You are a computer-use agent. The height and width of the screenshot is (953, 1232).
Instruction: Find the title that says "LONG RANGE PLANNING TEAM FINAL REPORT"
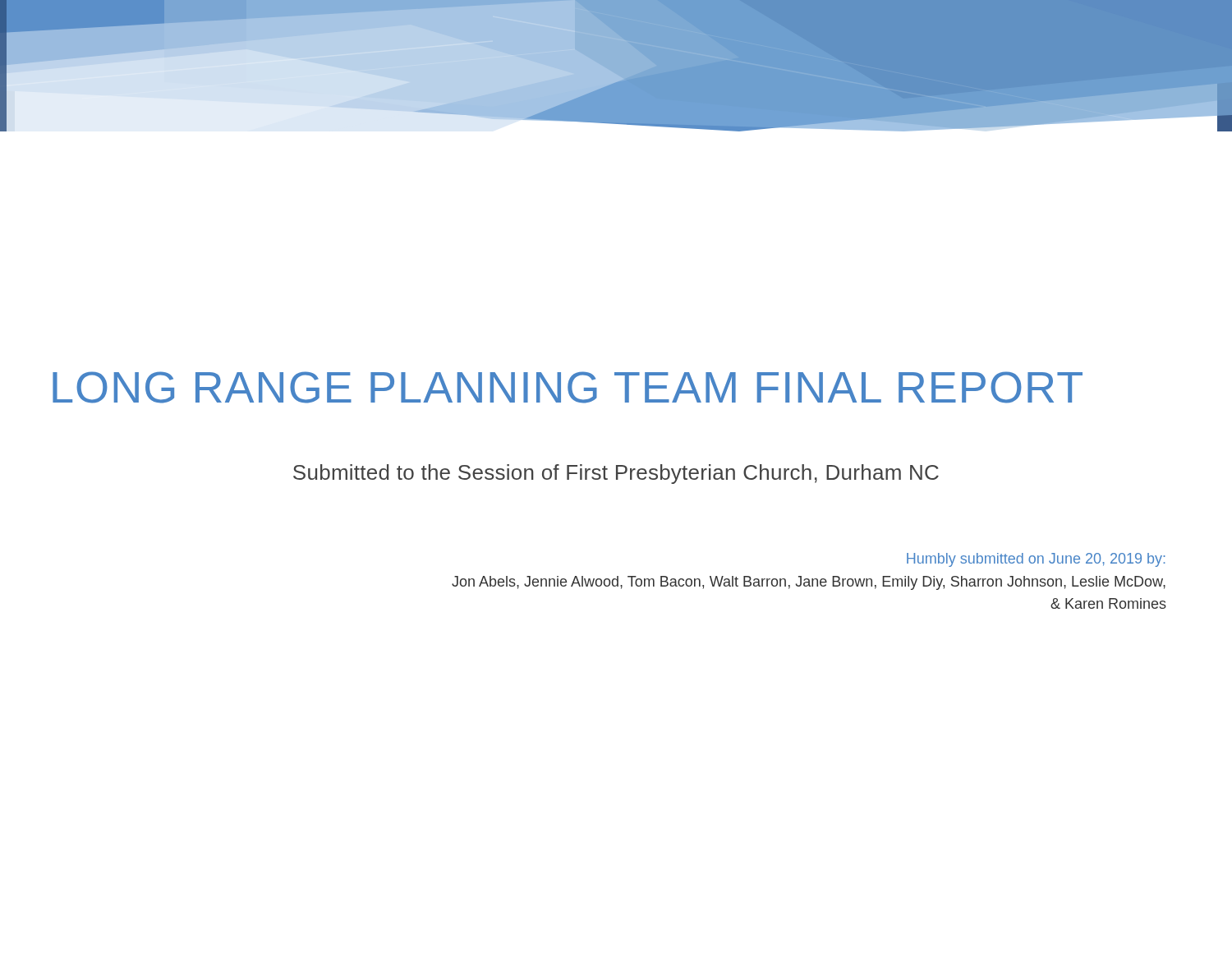(616, 387)
